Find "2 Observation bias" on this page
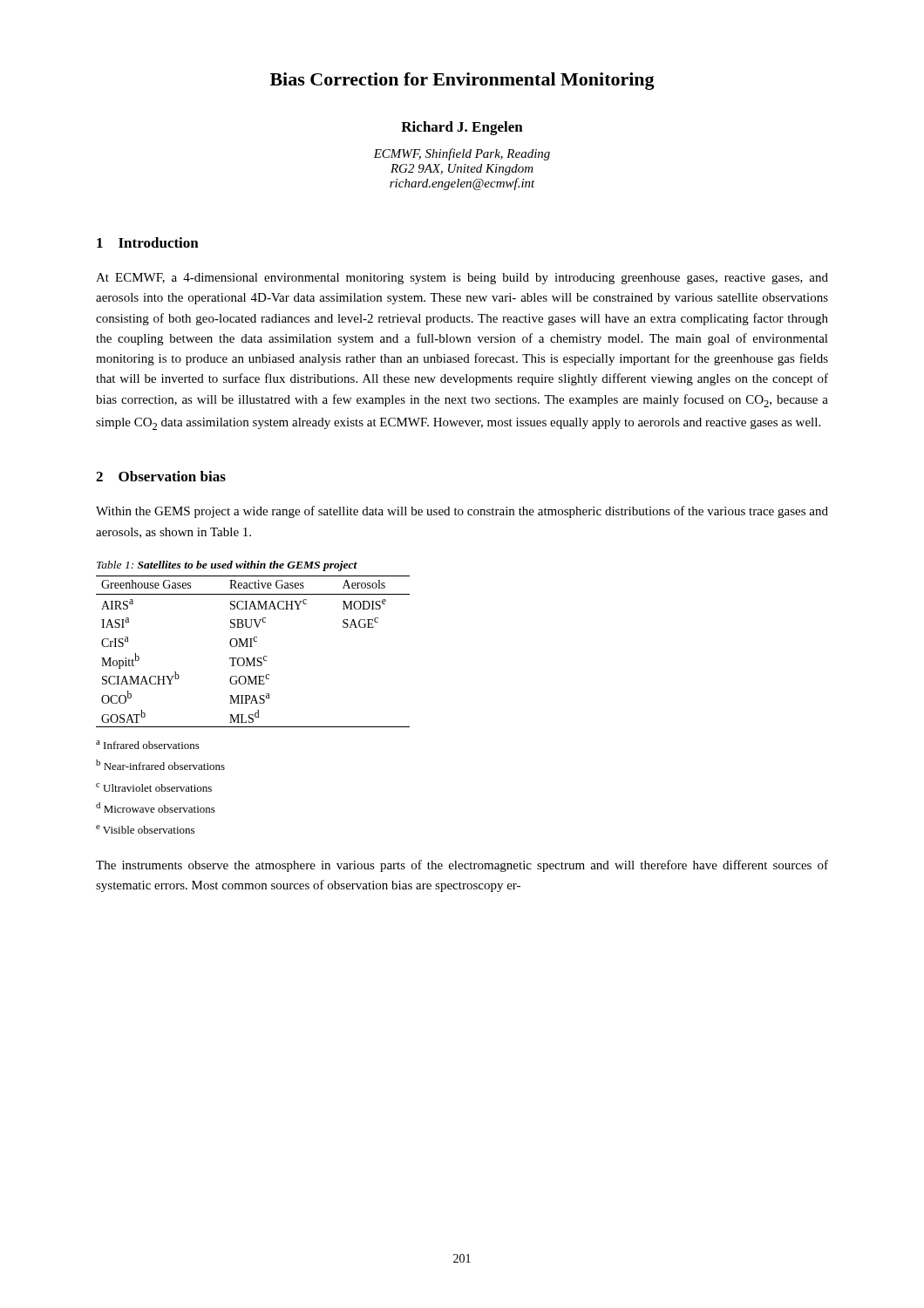The height and width of the screenshot is (1308, 924). [x=161, y=477]
